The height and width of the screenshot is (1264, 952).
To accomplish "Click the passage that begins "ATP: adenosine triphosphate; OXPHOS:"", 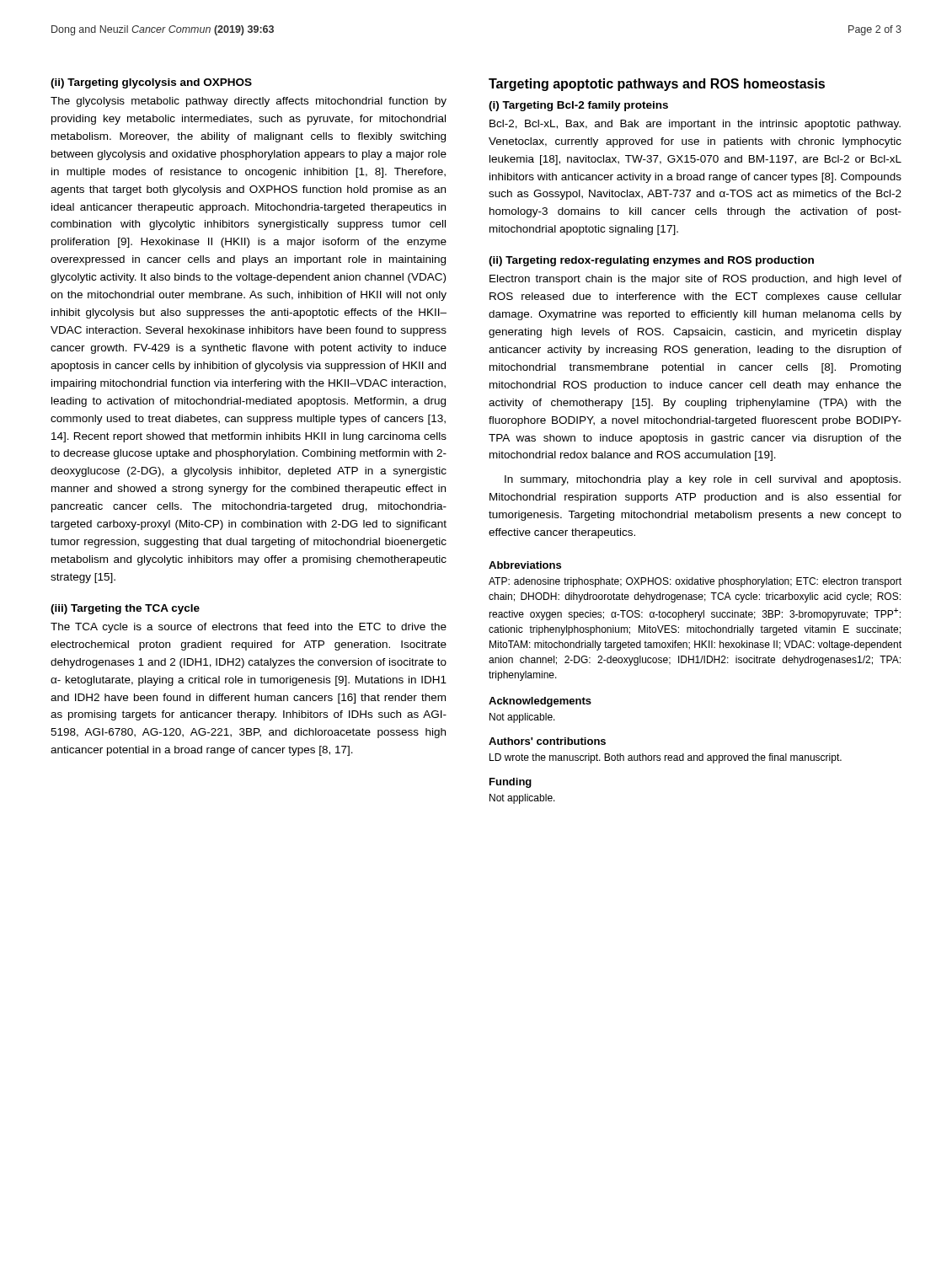I will point(695,628).
